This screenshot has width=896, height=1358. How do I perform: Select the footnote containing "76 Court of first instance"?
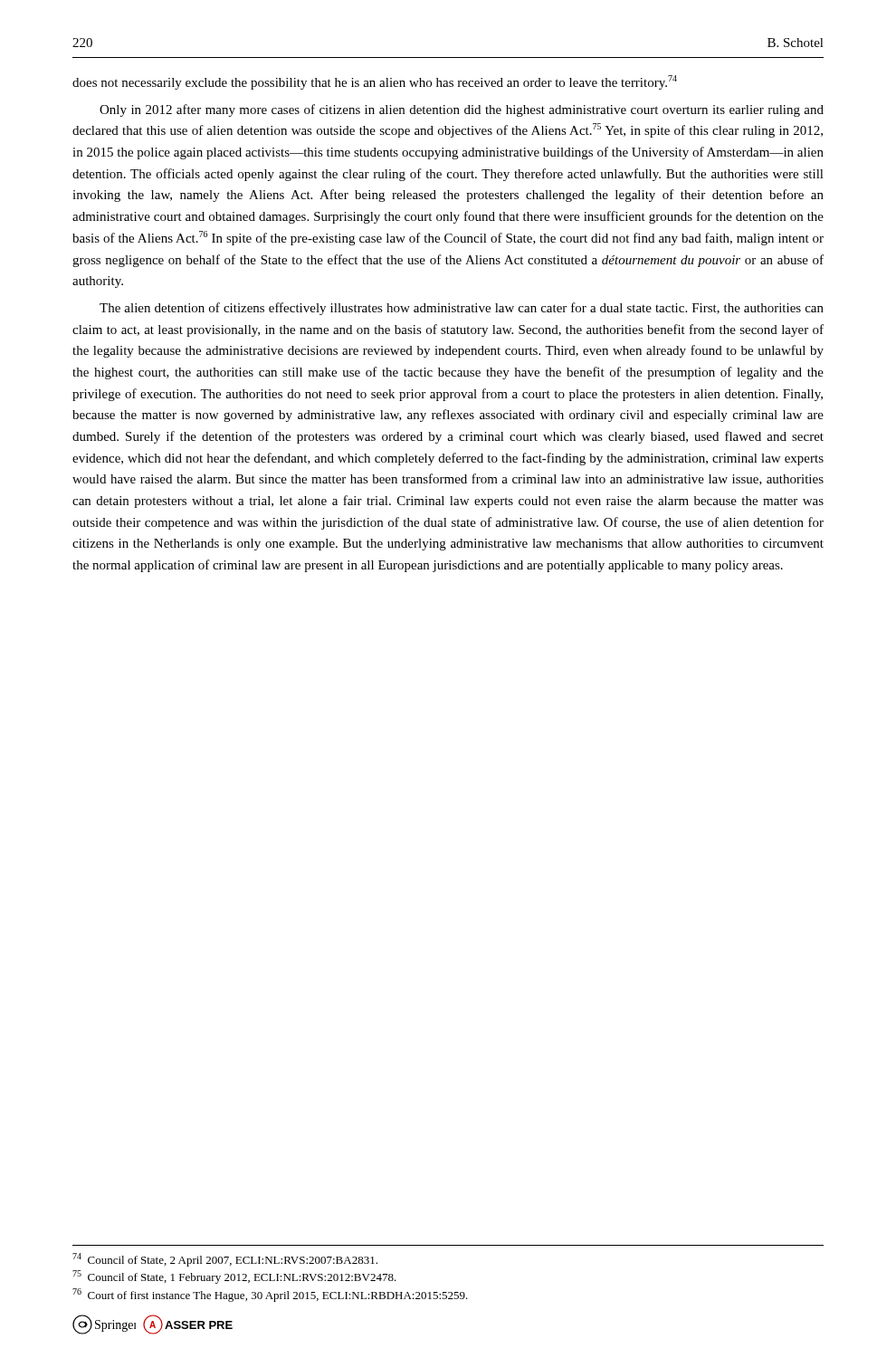click(270, 1294)
